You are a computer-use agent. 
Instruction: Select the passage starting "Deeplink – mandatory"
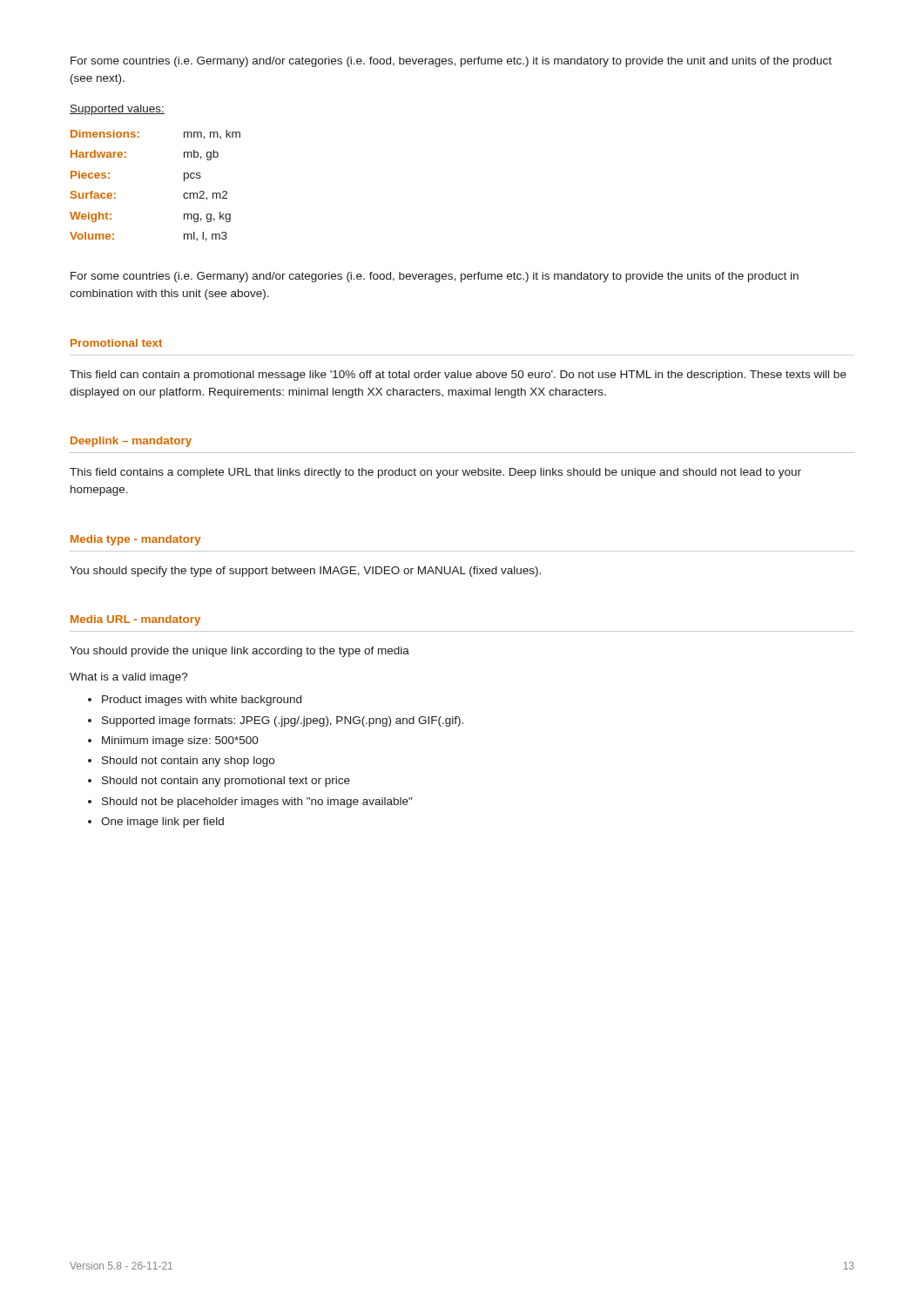[x=131, y=442]
